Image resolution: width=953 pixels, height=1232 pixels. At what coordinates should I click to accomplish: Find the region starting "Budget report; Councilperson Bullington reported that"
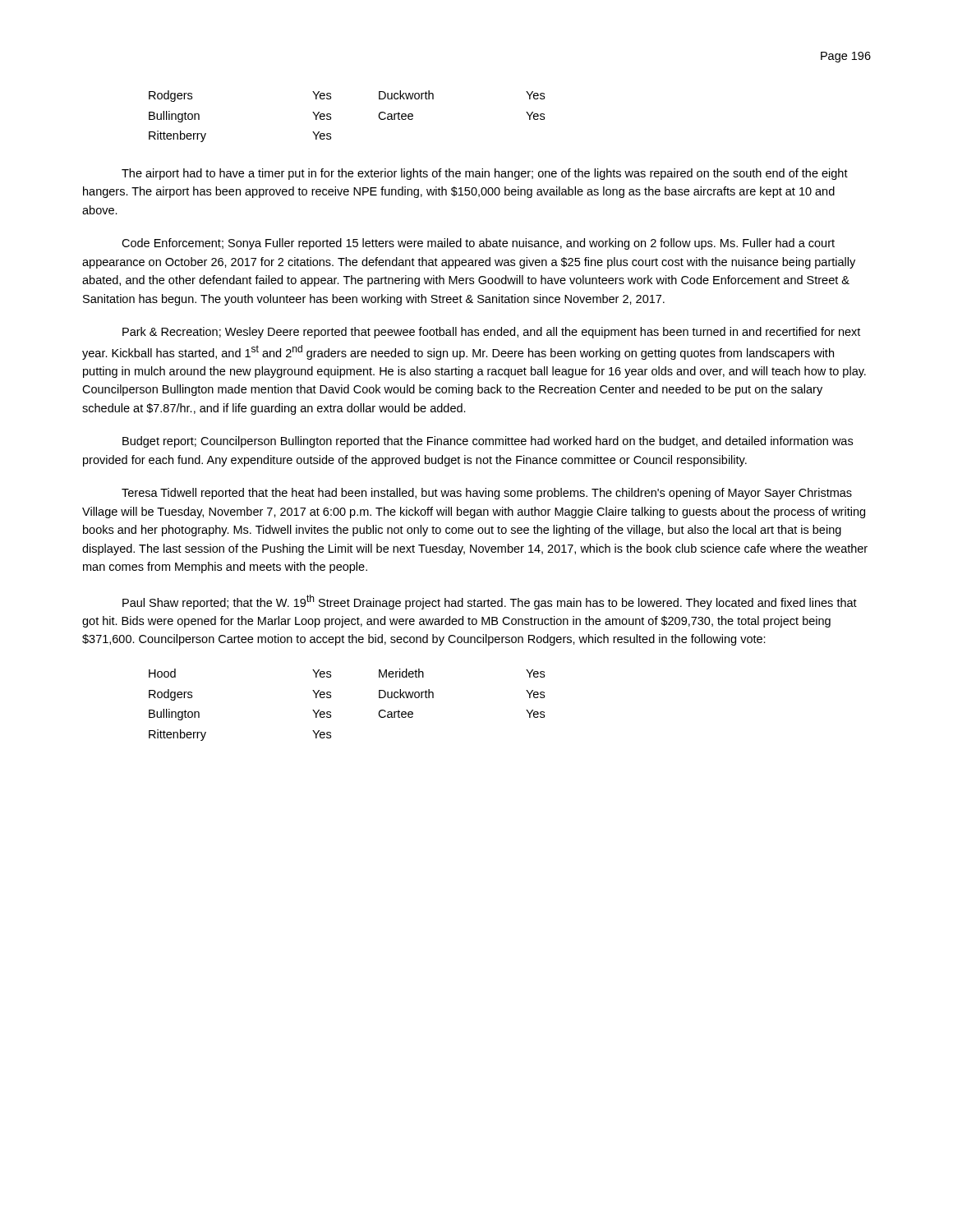(x=468, y=451)
